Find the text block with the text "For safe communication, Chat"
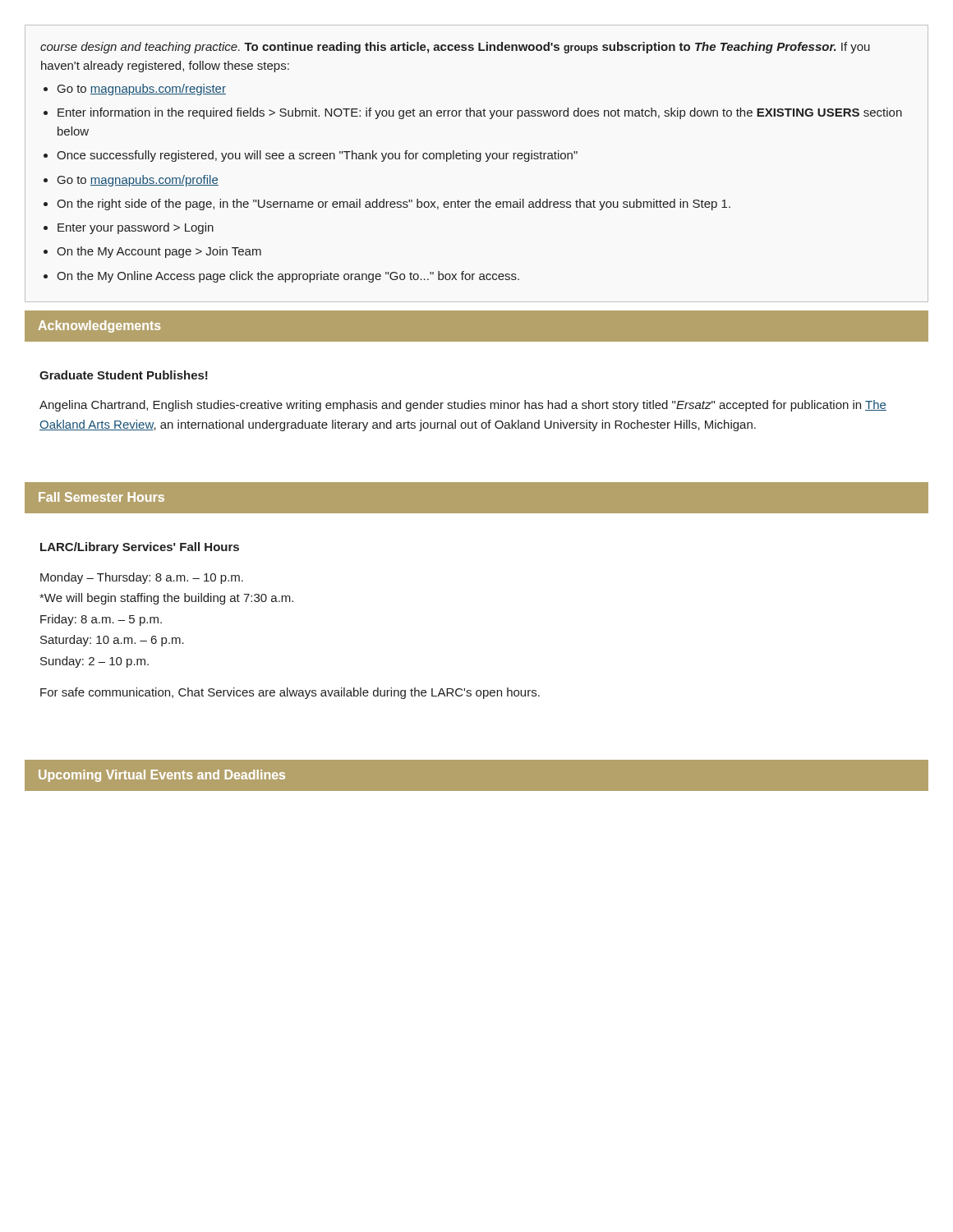The width and height of the screenshot is (953, 1232). (290, 692)
